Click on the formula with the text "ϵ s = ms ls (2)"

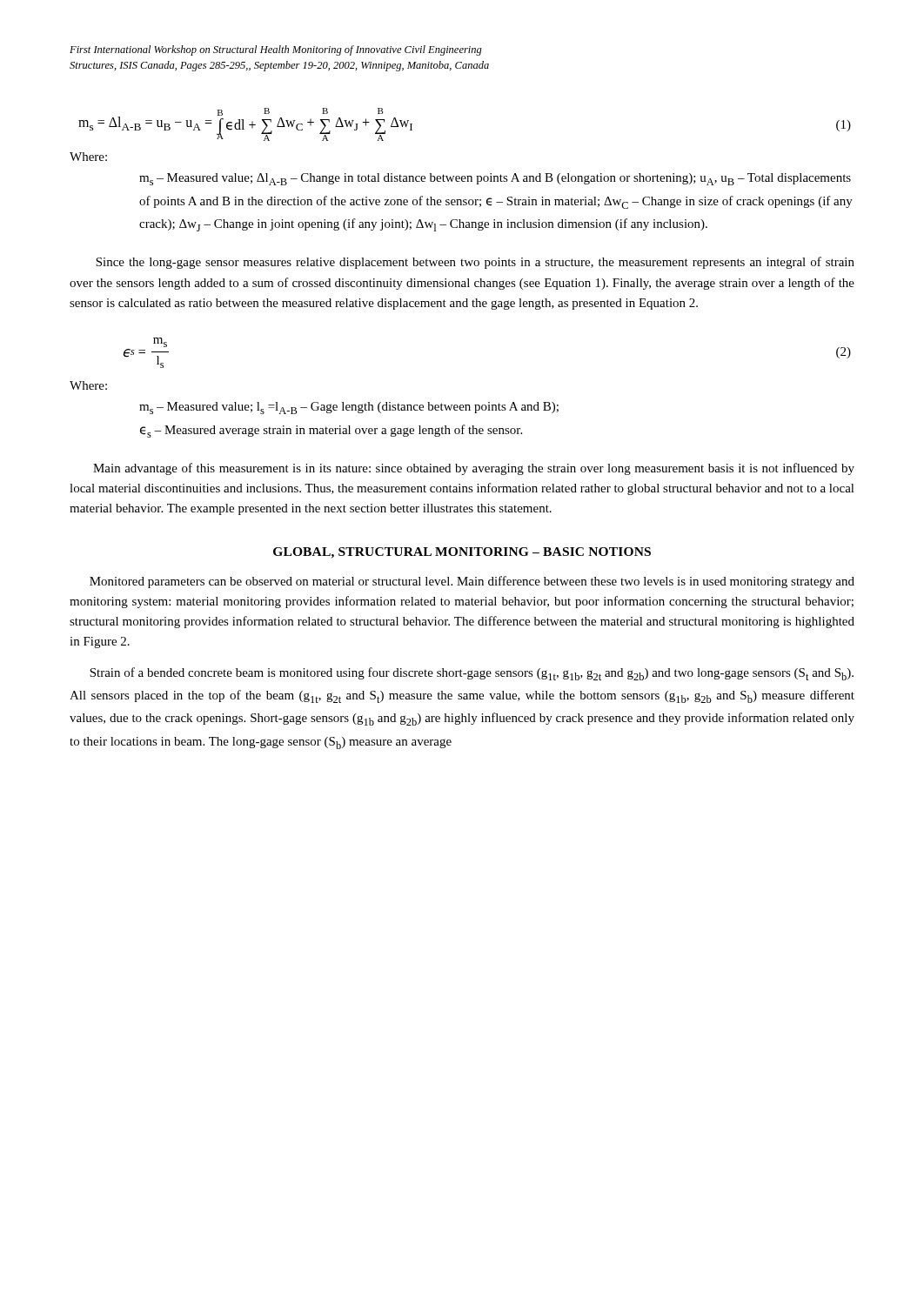(160, 352)
